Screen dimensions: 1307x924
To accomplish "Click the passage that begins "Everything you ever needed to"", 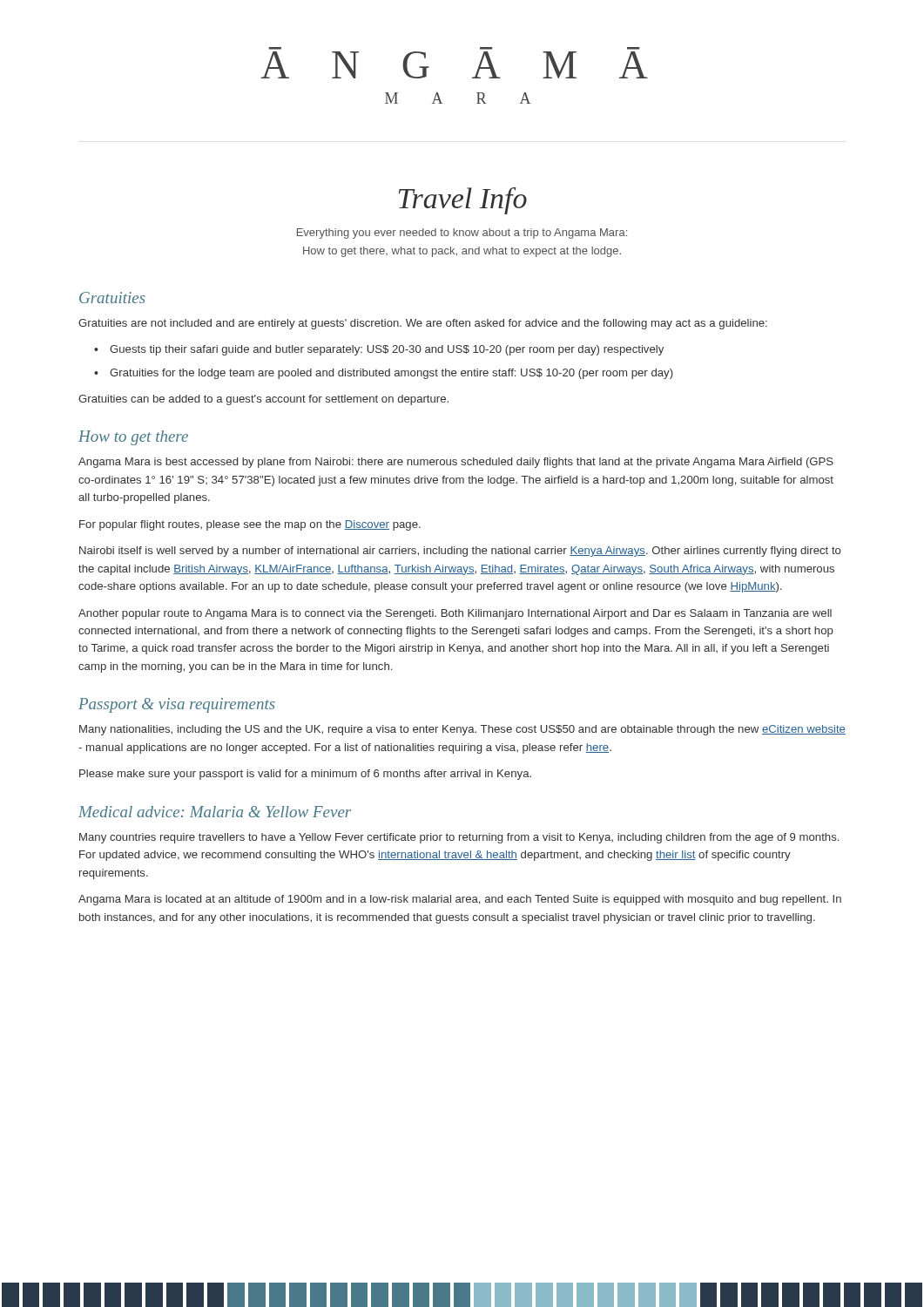I will (x=462, y=241).
